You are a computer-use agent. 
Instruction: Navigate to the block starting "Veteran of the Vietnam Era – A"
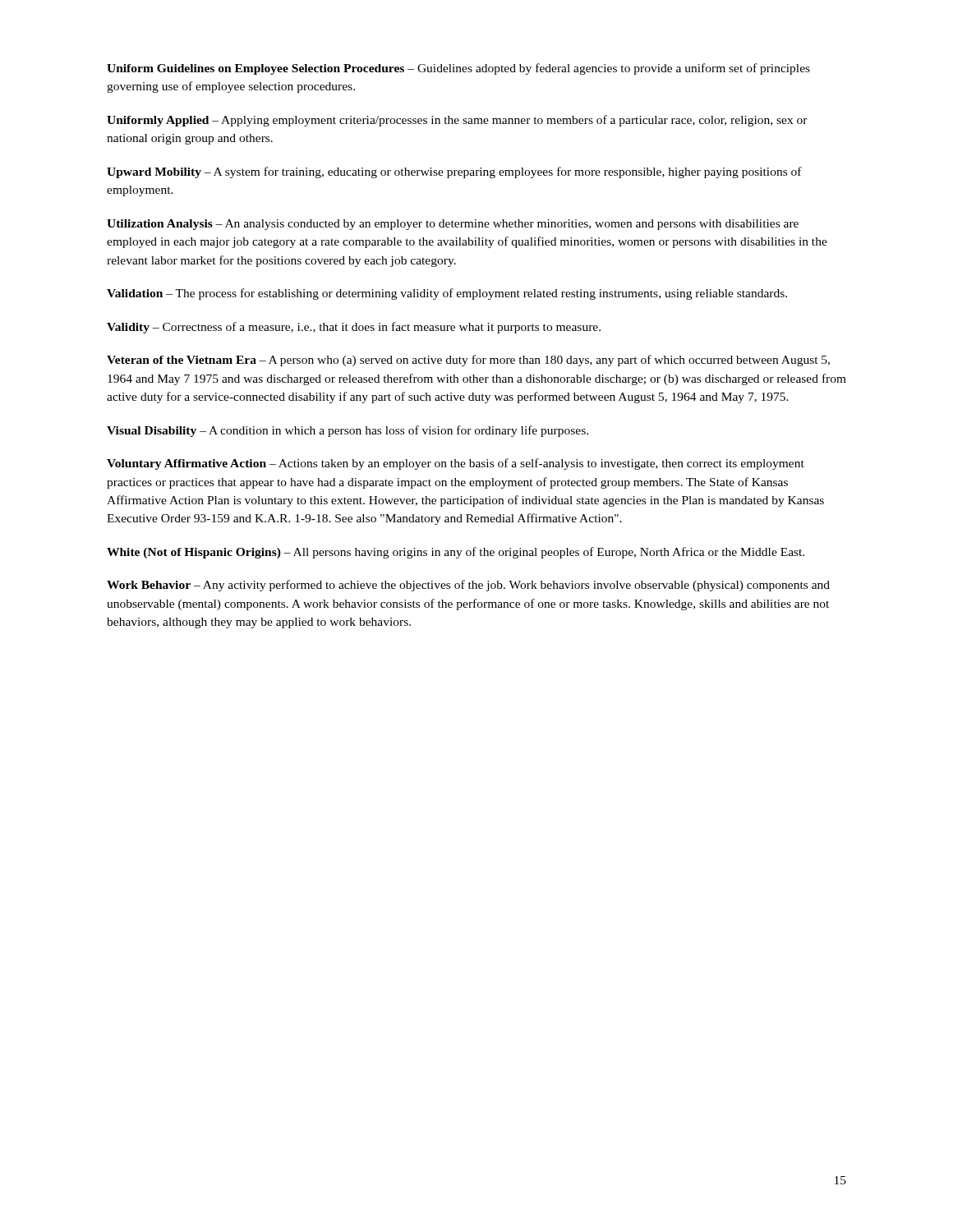coord(476,378)
